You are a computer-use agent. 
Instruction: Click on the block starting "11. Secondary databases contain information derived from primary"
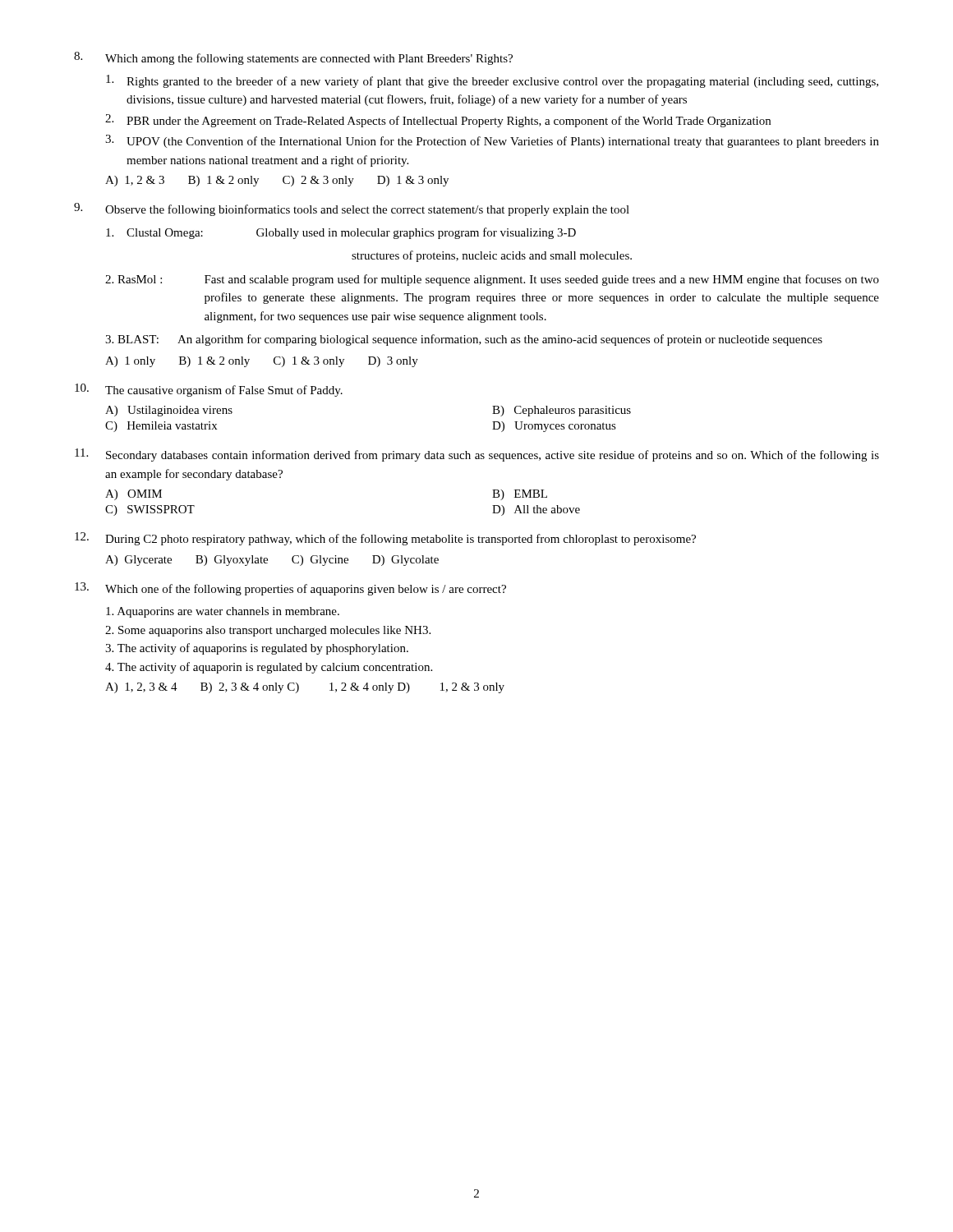click(477, 455)
